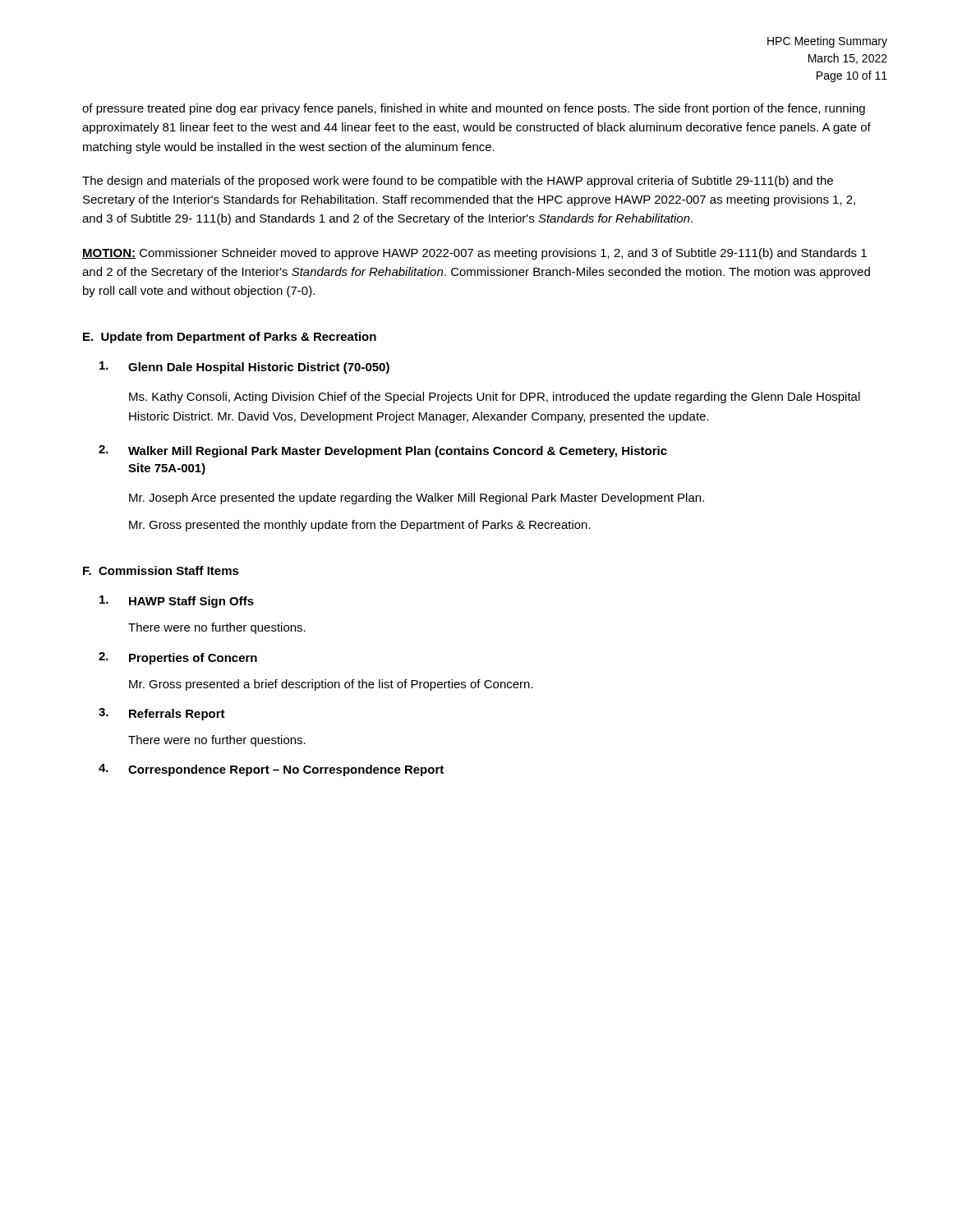Find the passage starting "4. Correspondence Report – No Correspondence Report"
953x1232 pixels.
(x=271, y=769)
